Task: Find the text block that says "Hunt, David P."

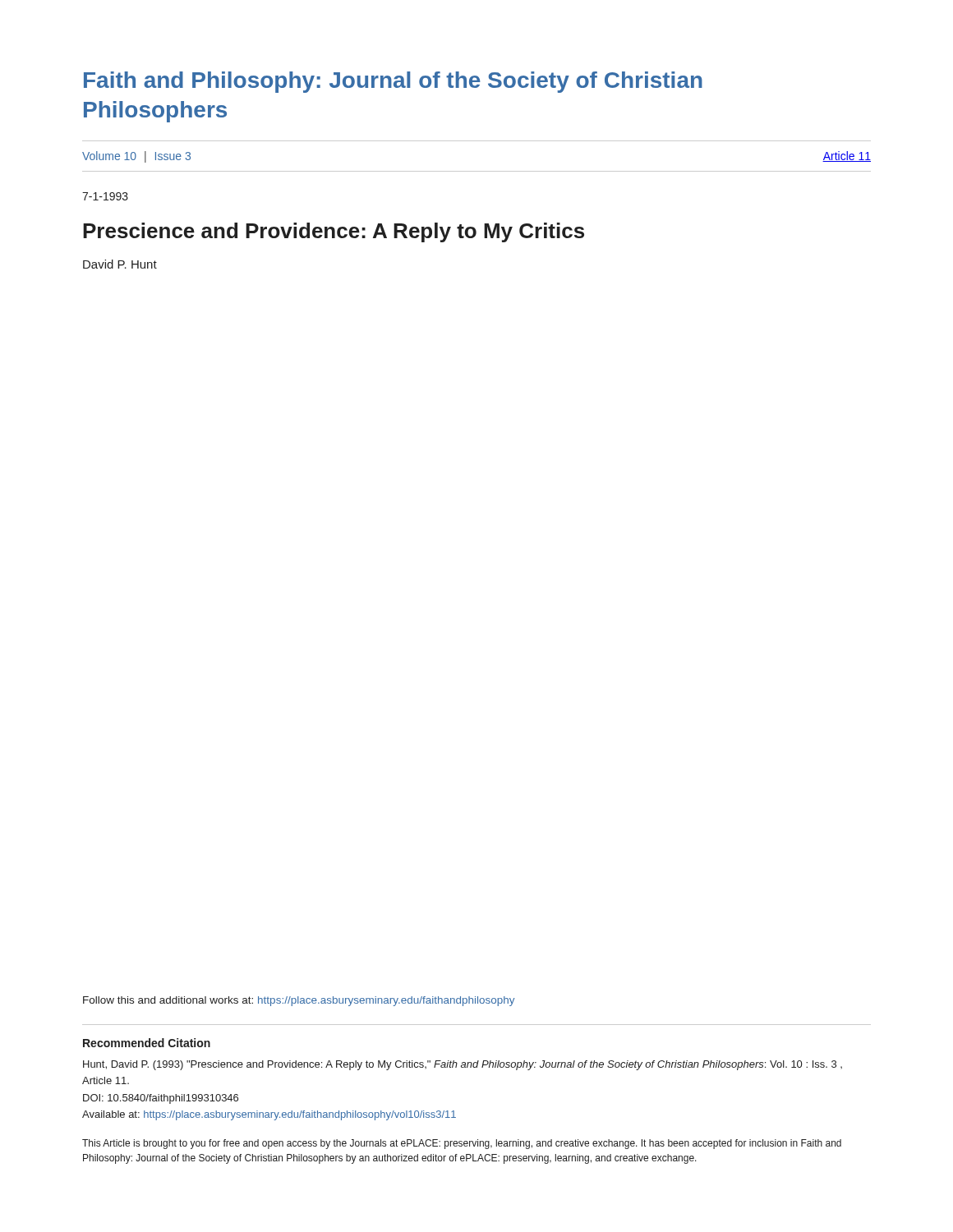Action: point(463,1065)
